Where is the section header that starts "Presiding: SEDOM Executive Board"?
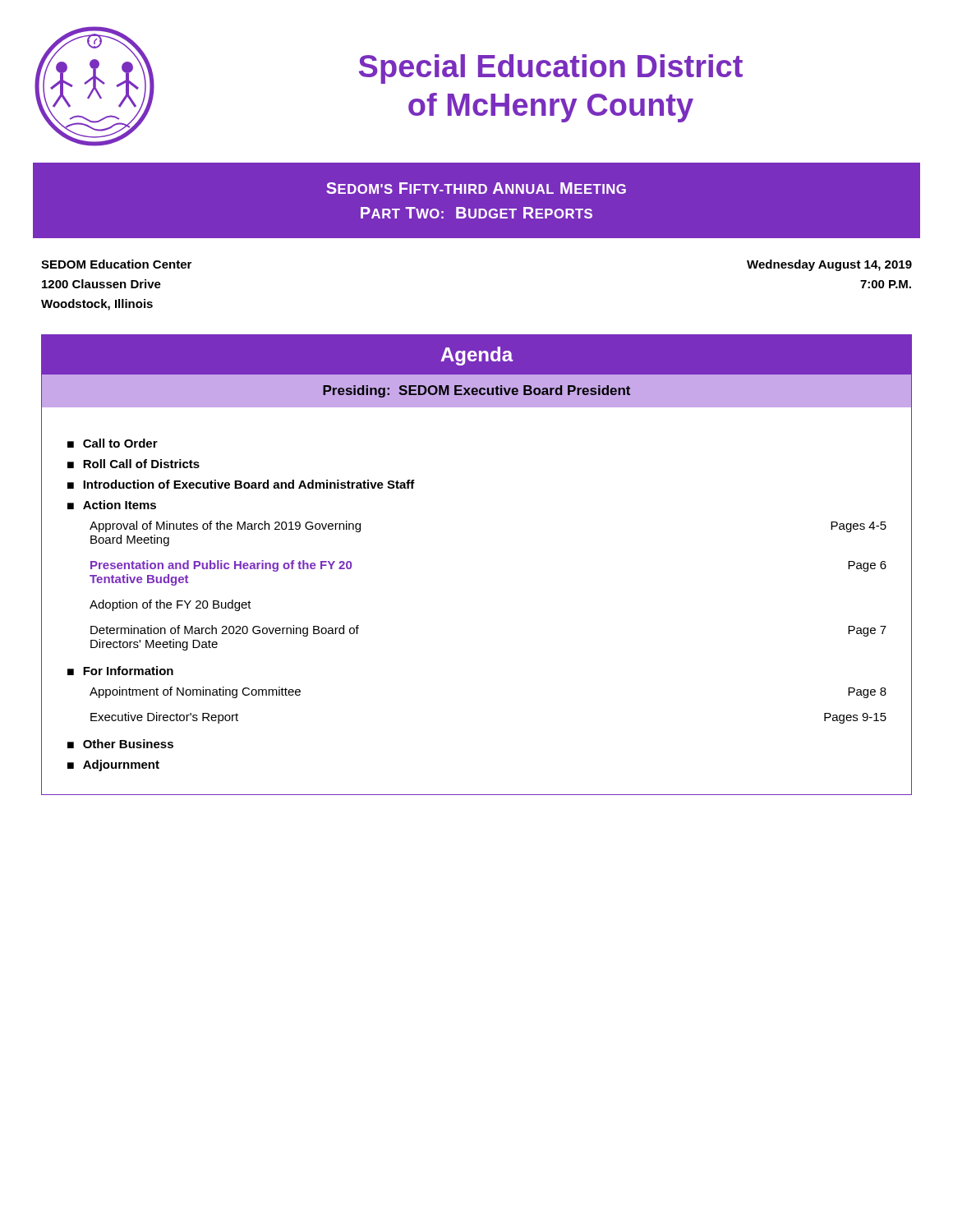 click(476, 391)
